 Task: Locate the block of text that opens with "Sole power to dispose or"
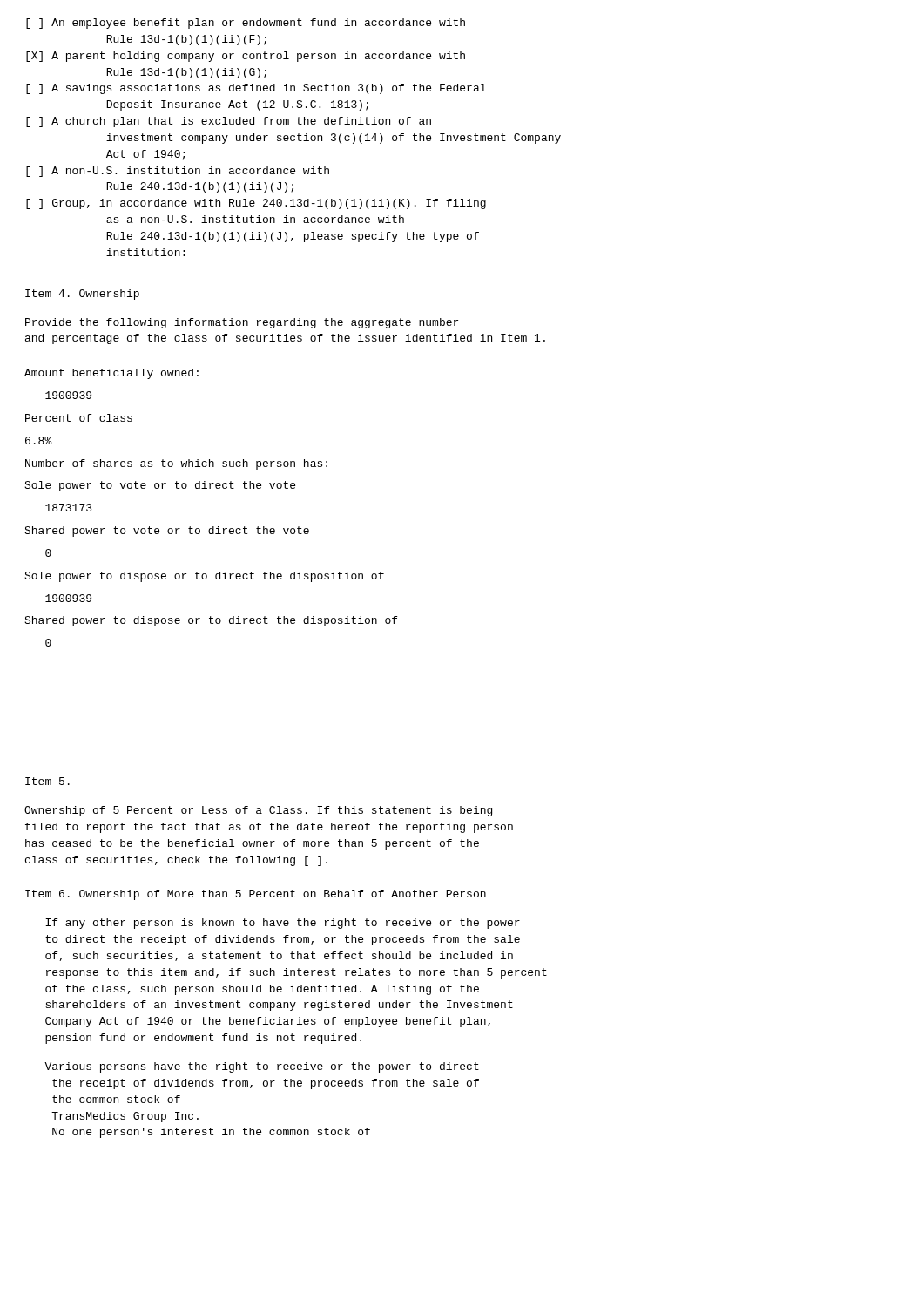click(x=204, y=576)
